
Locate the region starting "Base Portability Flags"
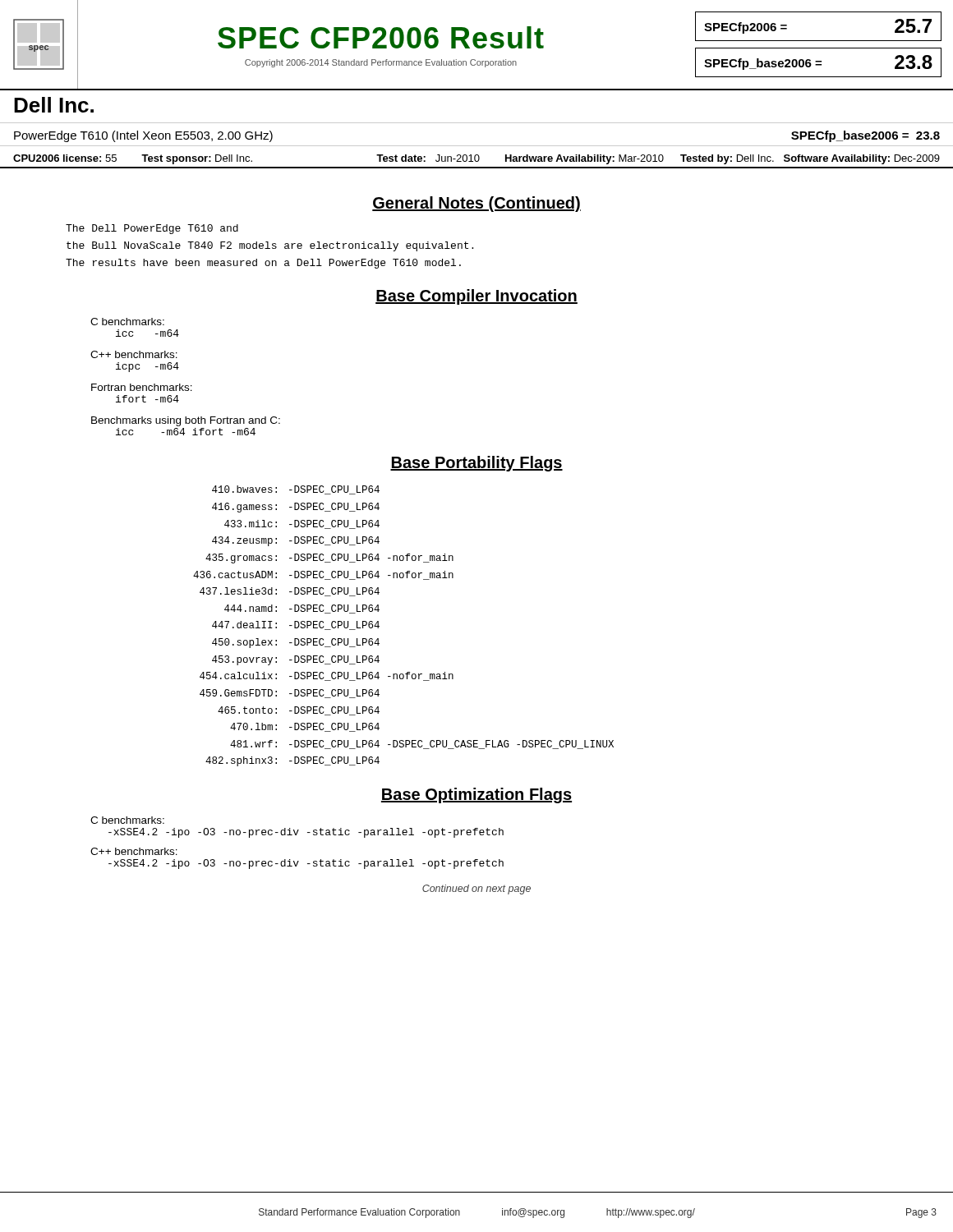tap(476, 463)
